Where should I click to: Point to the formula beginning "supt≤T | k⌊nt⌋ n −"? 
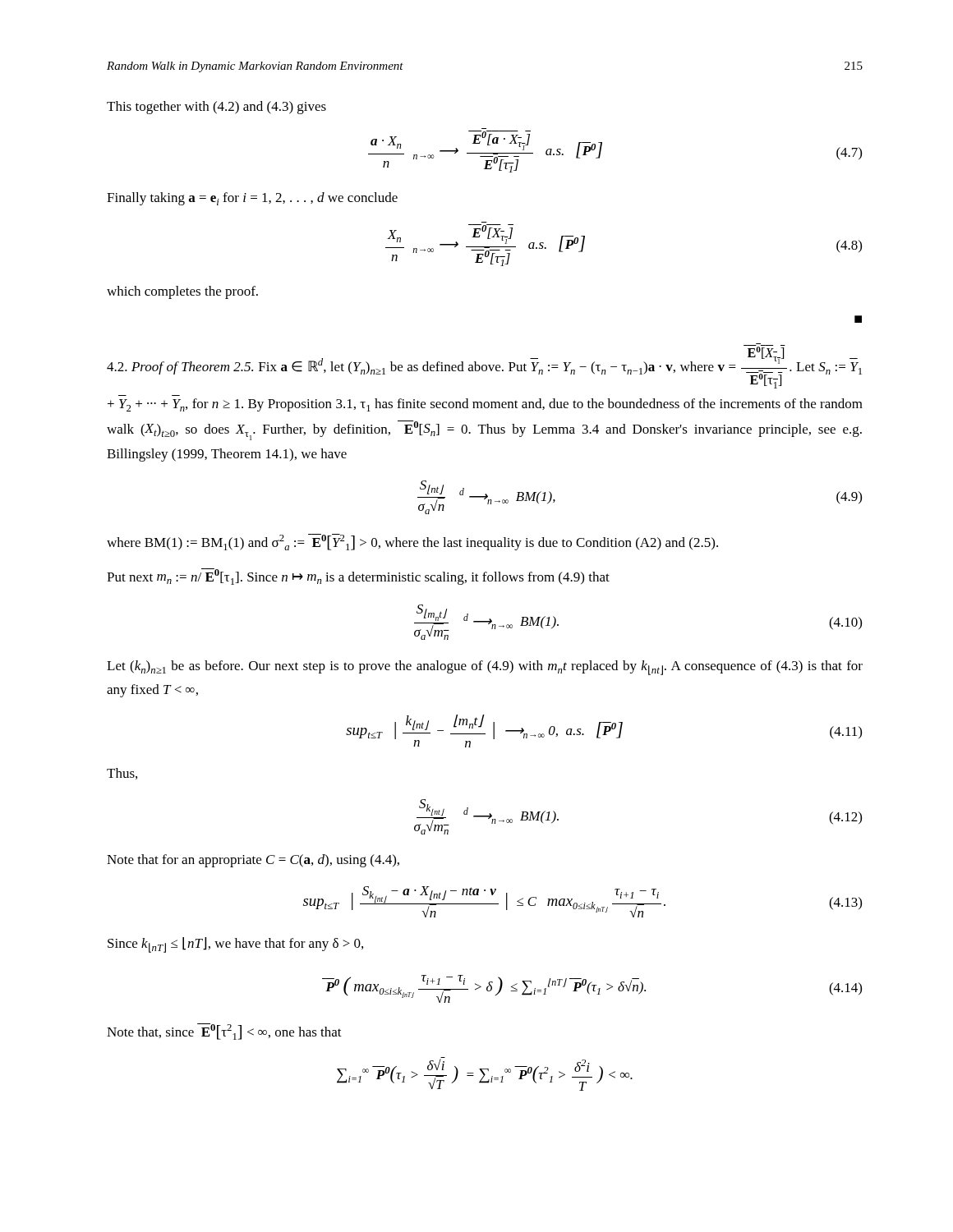(x=604, y=732)
